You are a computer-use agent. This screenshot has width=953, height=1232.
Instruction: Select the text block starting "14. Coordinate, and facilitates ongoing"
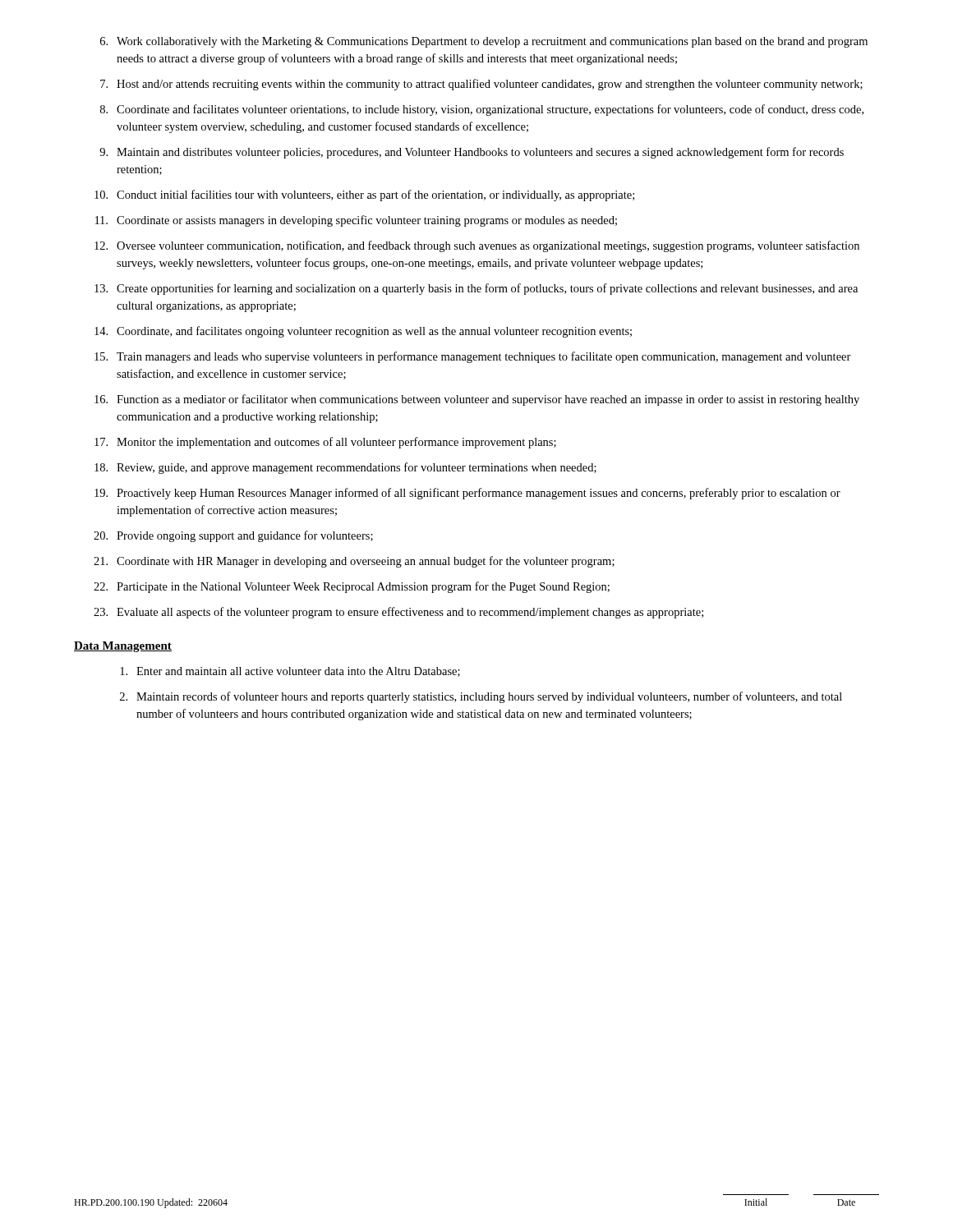pyautogui.click(x=476, y=332)
